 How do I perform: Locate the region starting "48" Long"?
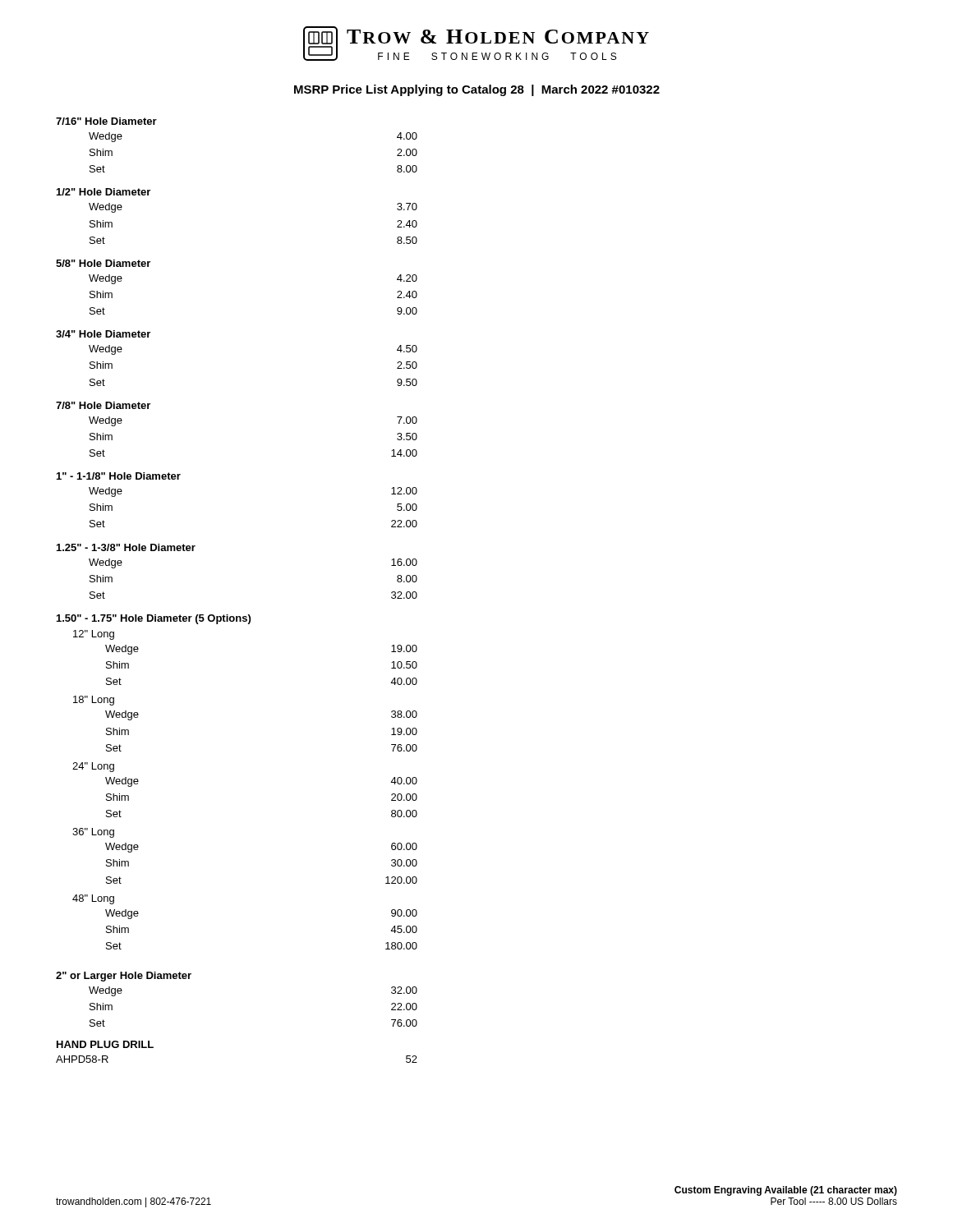pos(94,898)
